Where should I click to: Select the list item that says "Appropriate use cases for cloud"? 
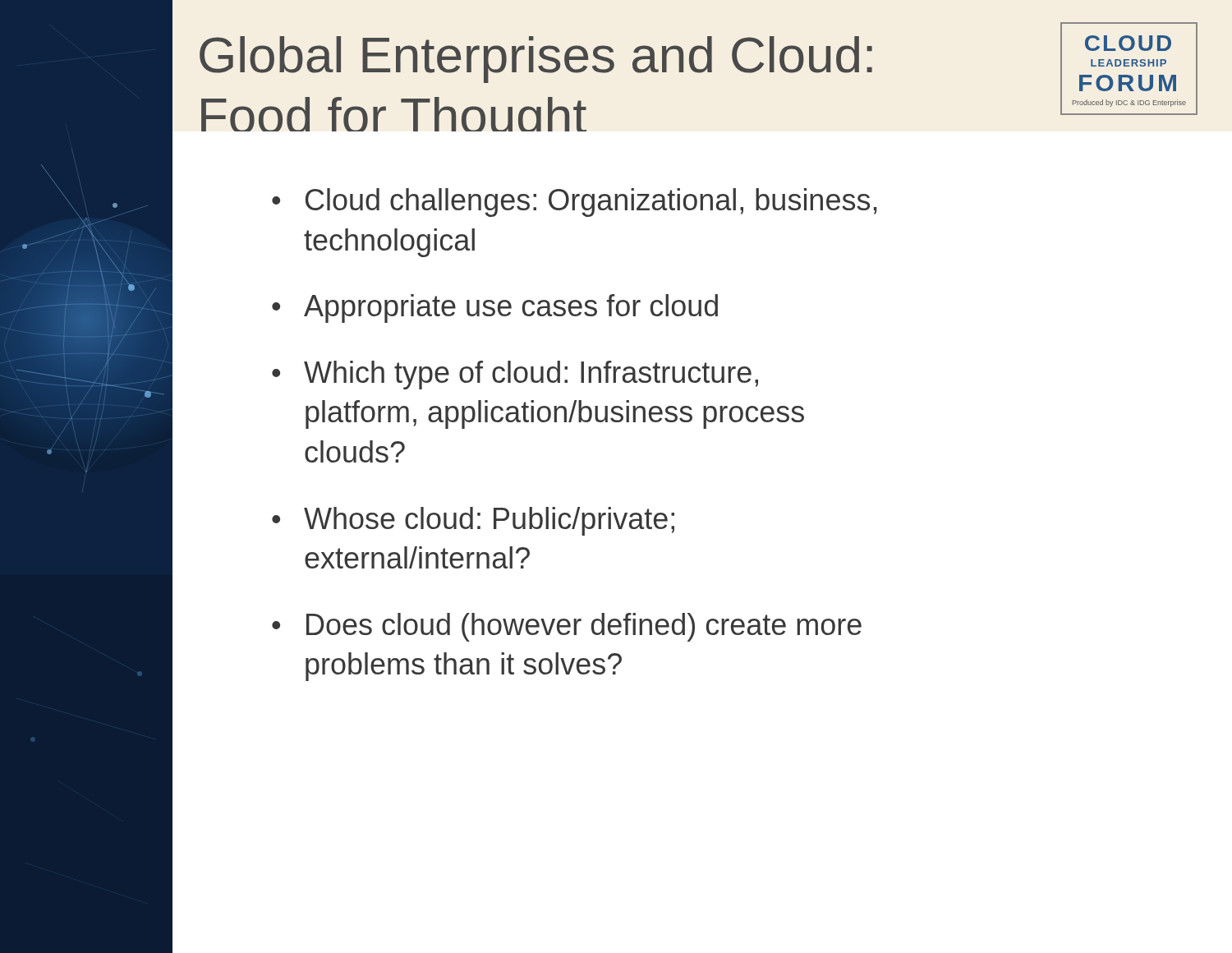[512, 306]
